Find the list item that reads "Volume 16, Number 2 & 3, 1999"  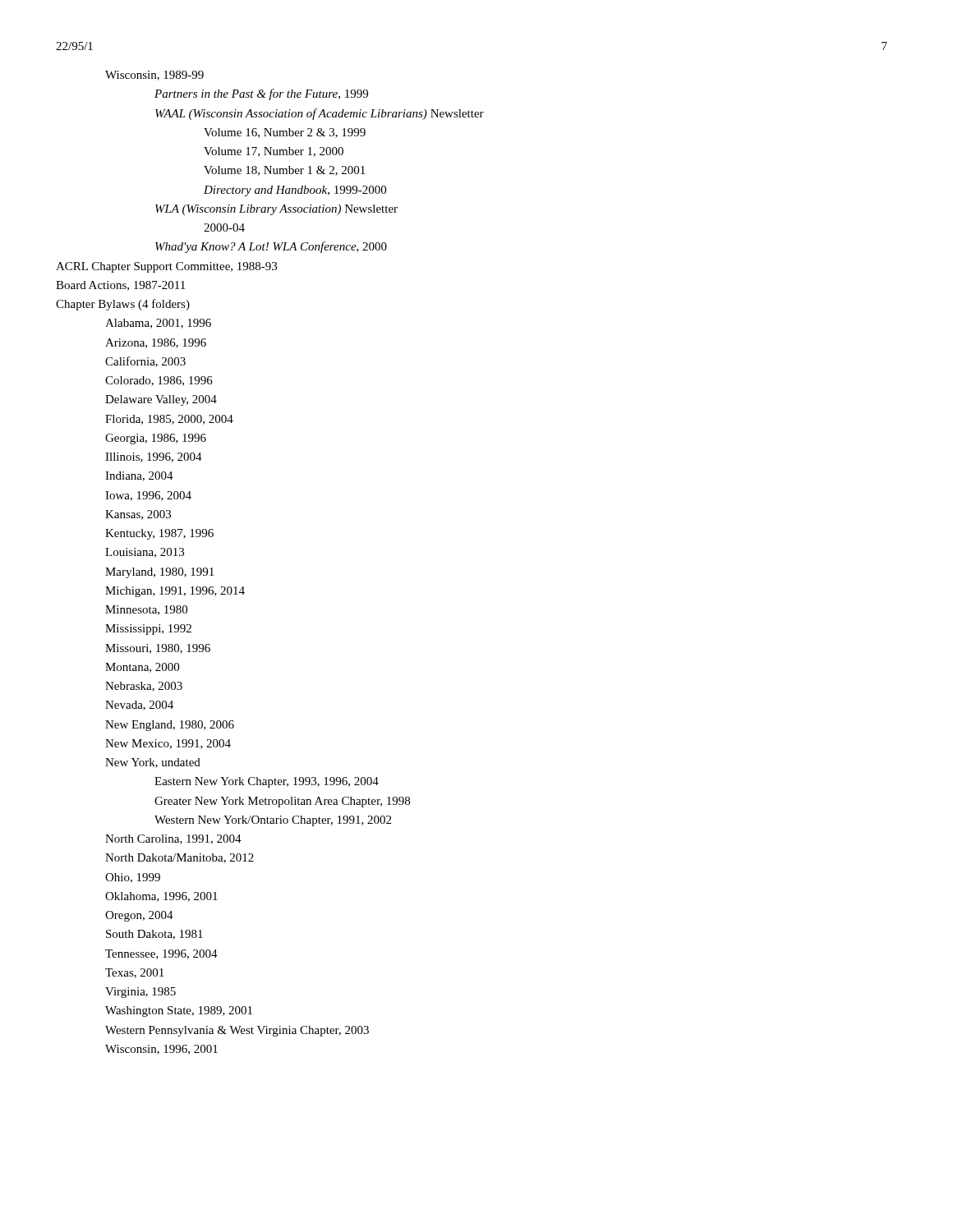click(285, 132)
